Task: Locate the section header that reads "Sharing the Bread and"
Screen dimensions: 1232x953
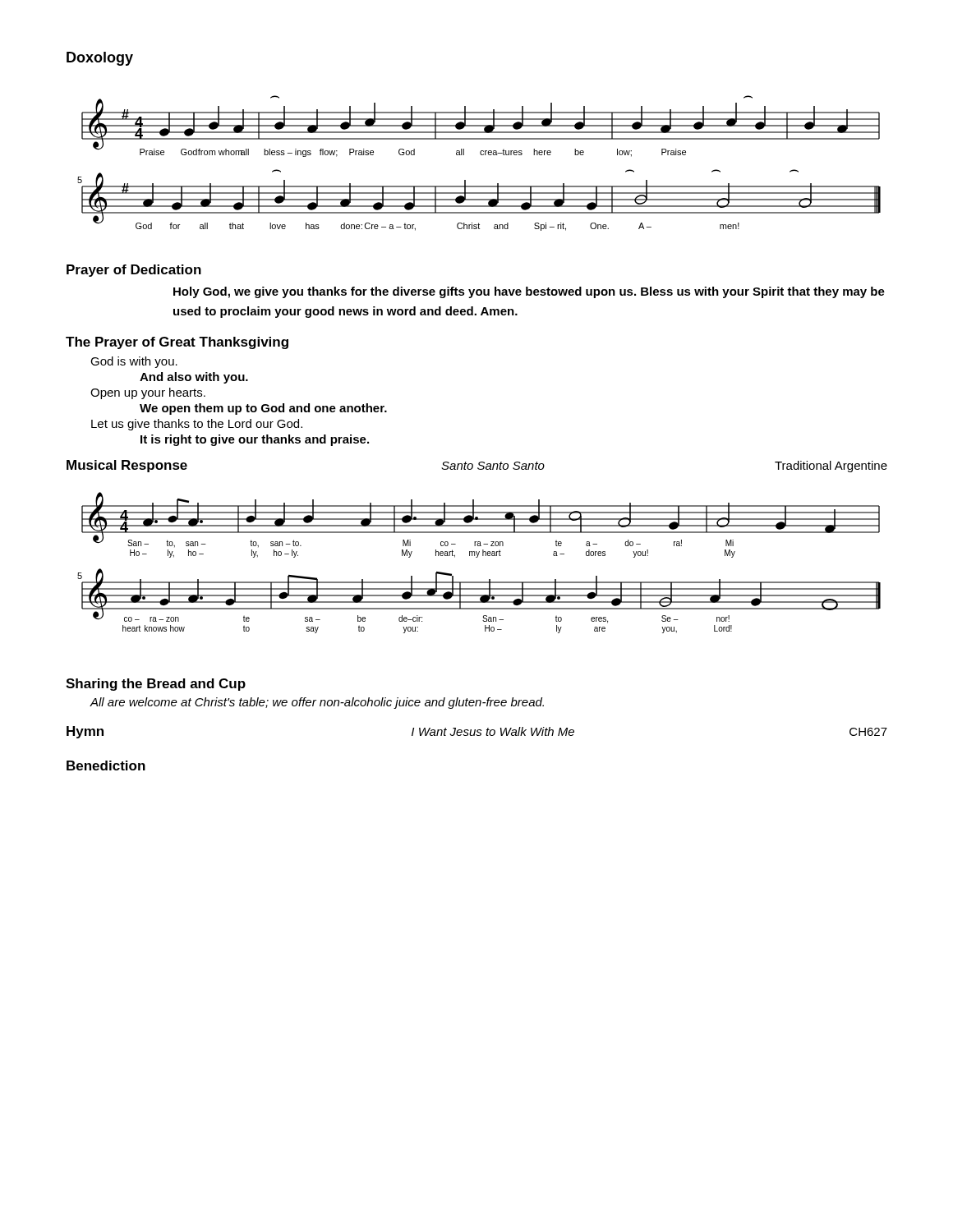Action: (x=156, y=684)
